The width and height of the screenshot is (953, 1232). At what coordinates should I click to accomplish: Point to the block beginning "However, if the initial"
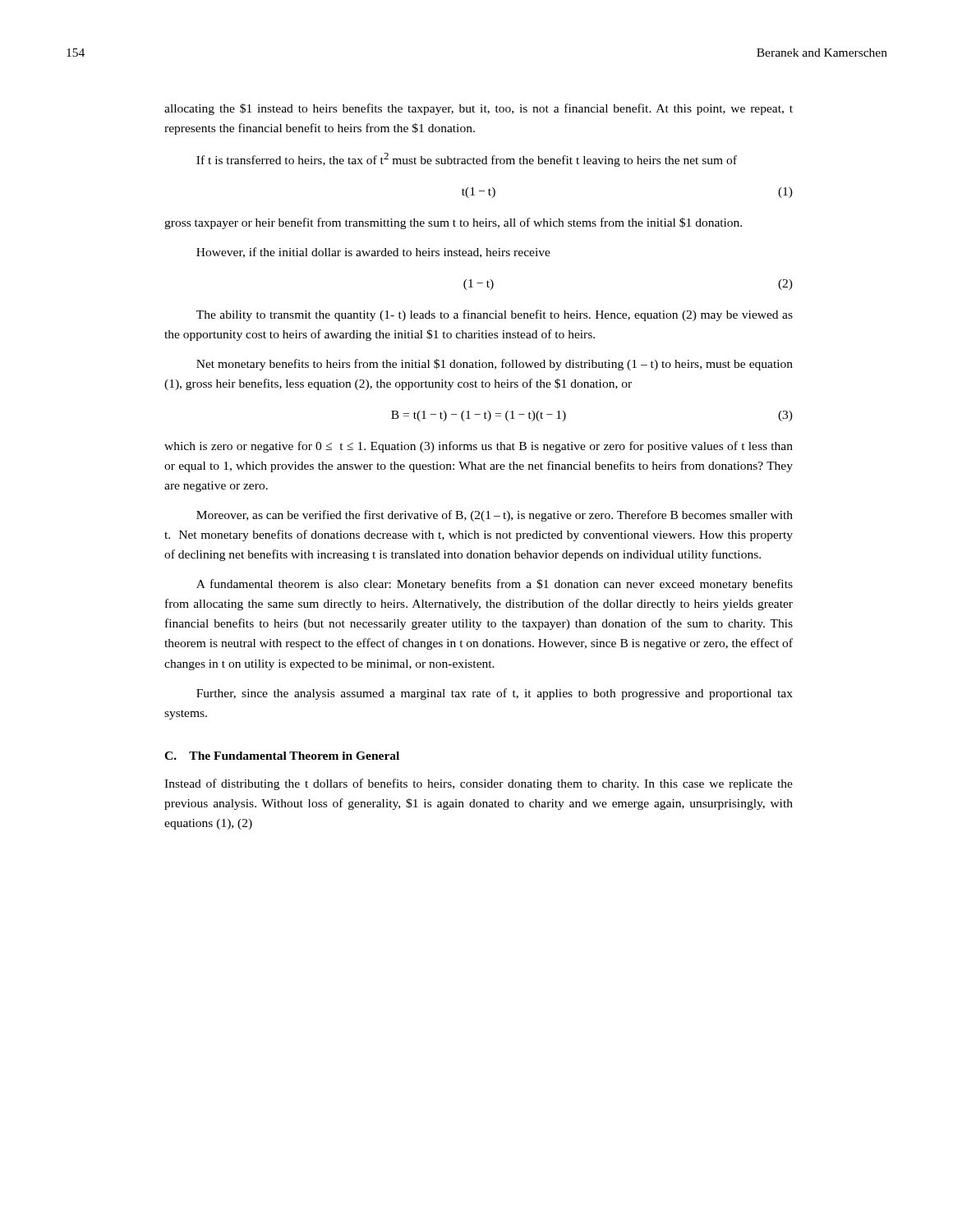(x=373, y=252)
